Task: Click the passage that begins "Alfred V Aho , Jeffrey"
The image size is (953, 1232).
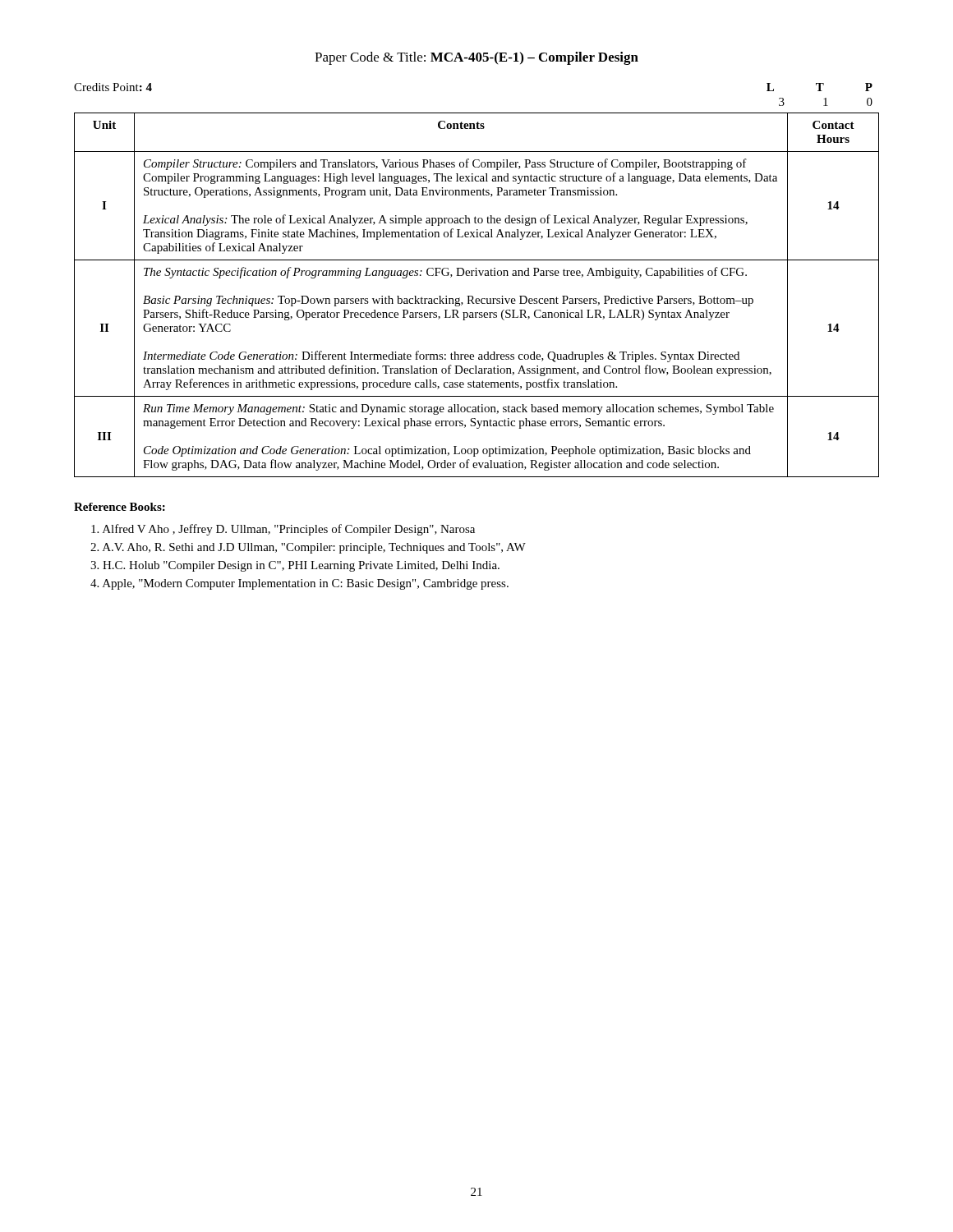Action: [x=283, y=529]
